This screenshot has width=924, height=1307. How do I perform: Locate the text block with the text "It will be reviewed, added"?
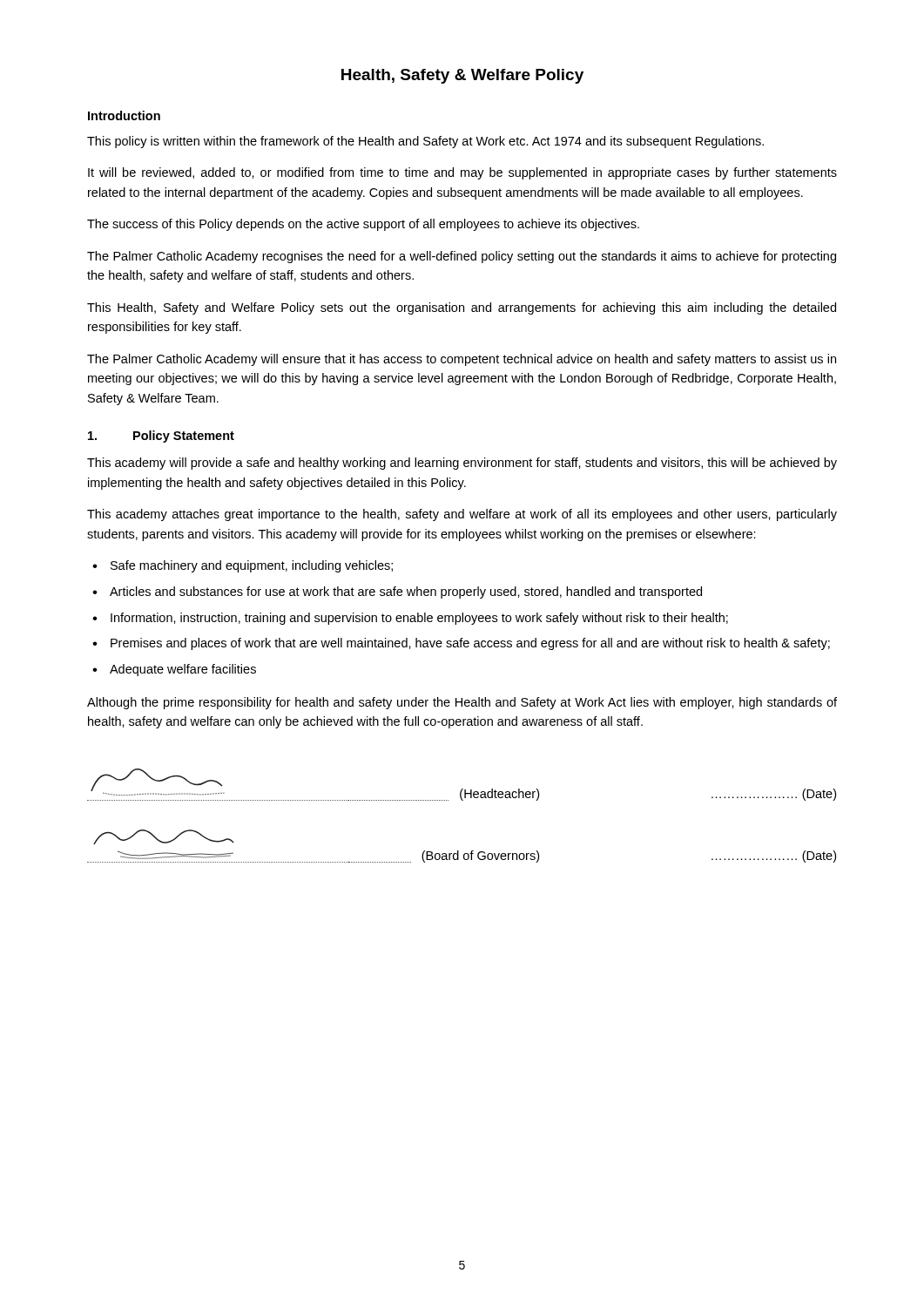[462, 183]
